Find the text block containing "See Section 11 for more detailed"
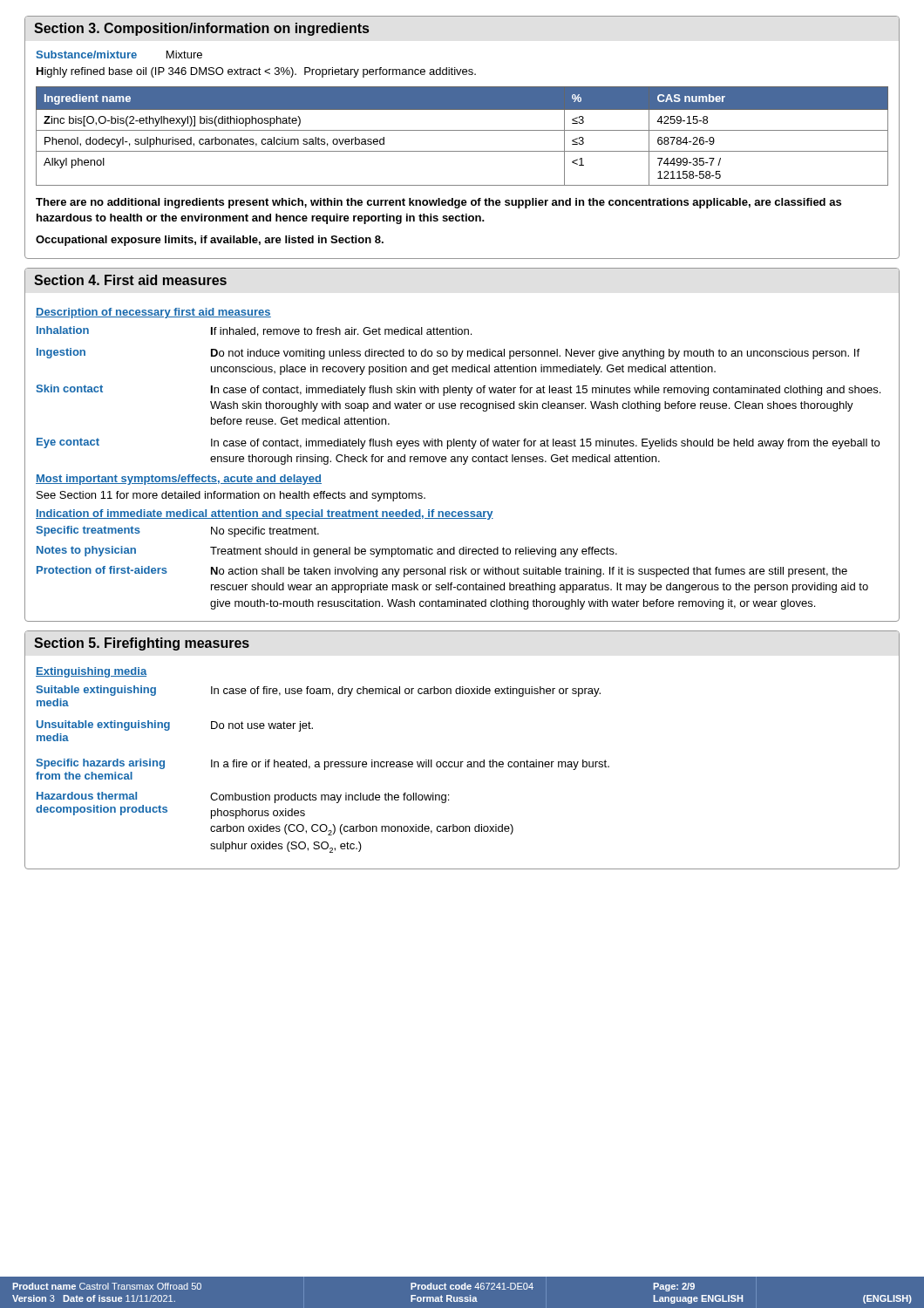924x1308 pixels. coord(231,495)
